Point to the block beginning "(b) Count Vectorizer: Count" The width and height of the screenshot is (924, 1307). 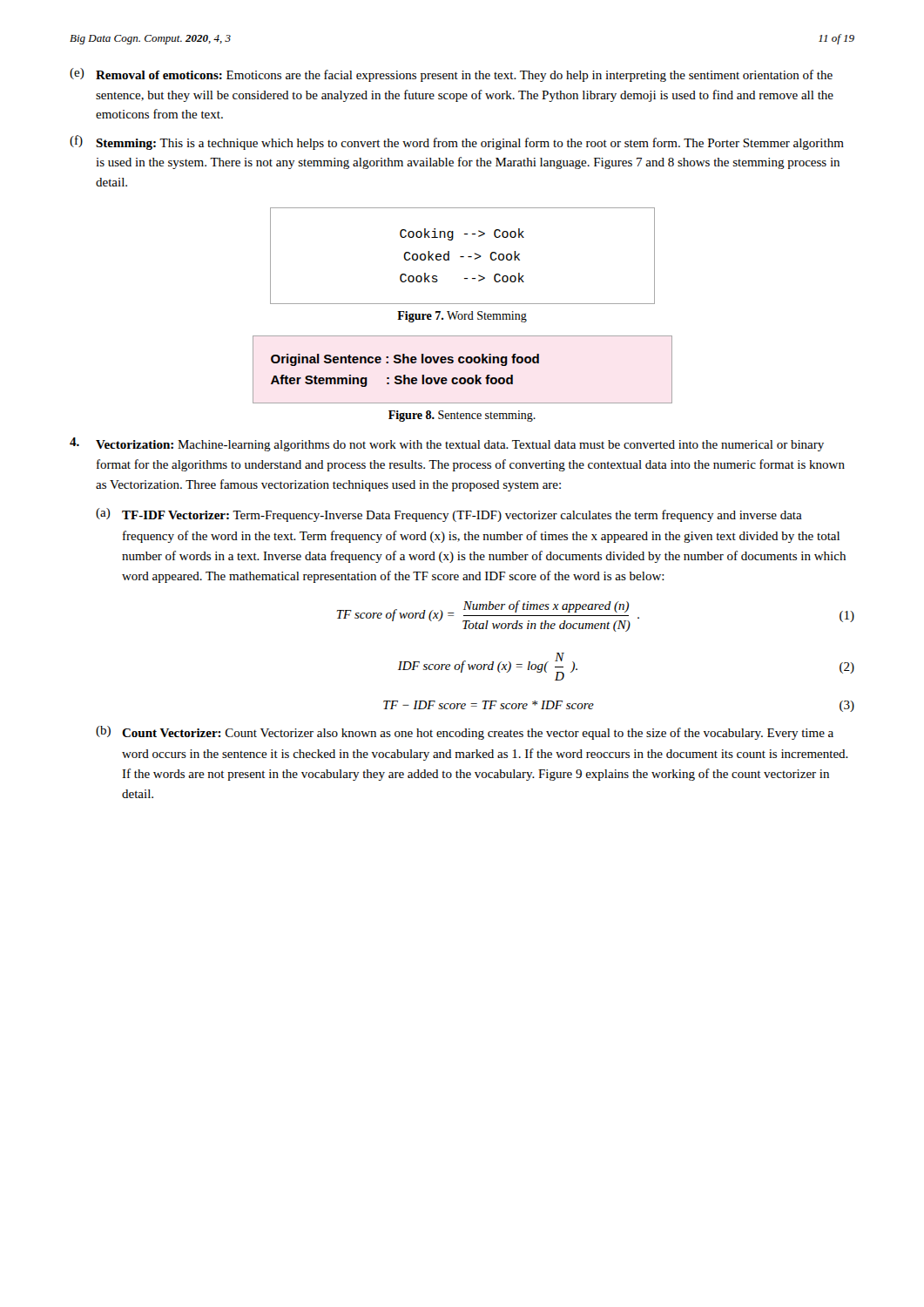pyautogui.click(x=475, y=764)
